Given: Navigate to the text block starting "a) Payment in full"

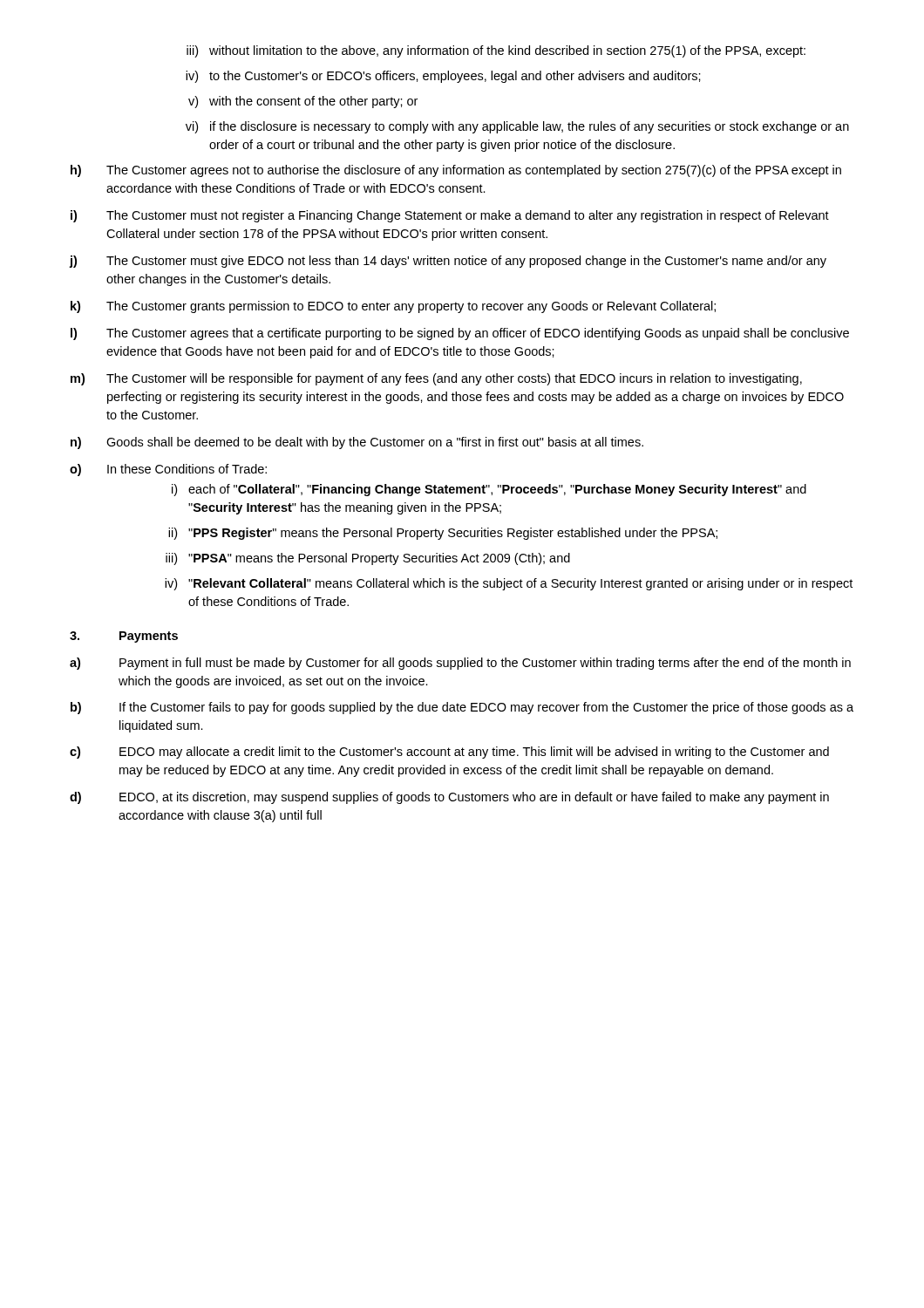Looking at the screenshot, I should (462, 673).
